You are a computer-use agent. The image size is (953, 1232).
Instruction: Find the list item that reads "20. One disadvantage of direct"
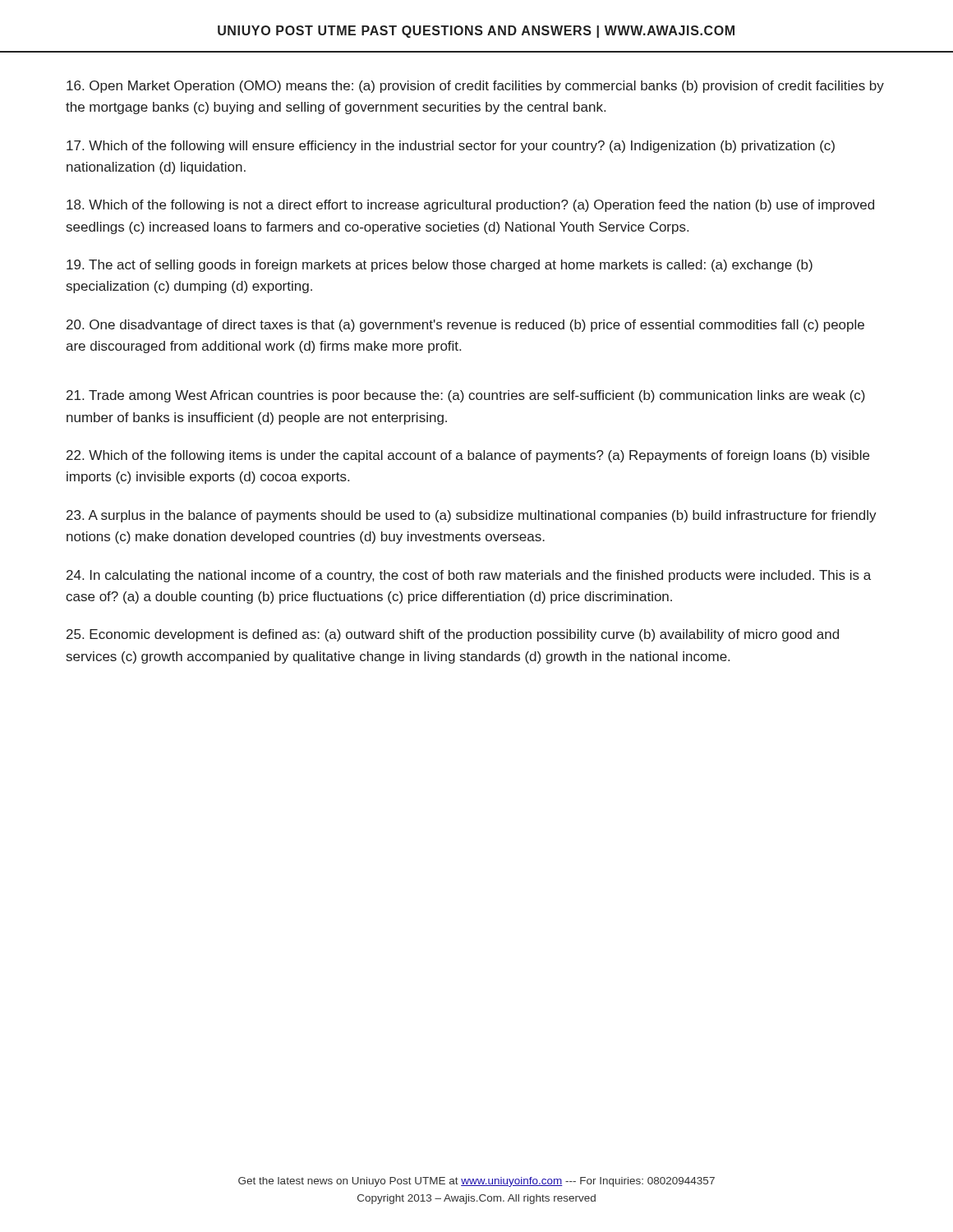465,335
